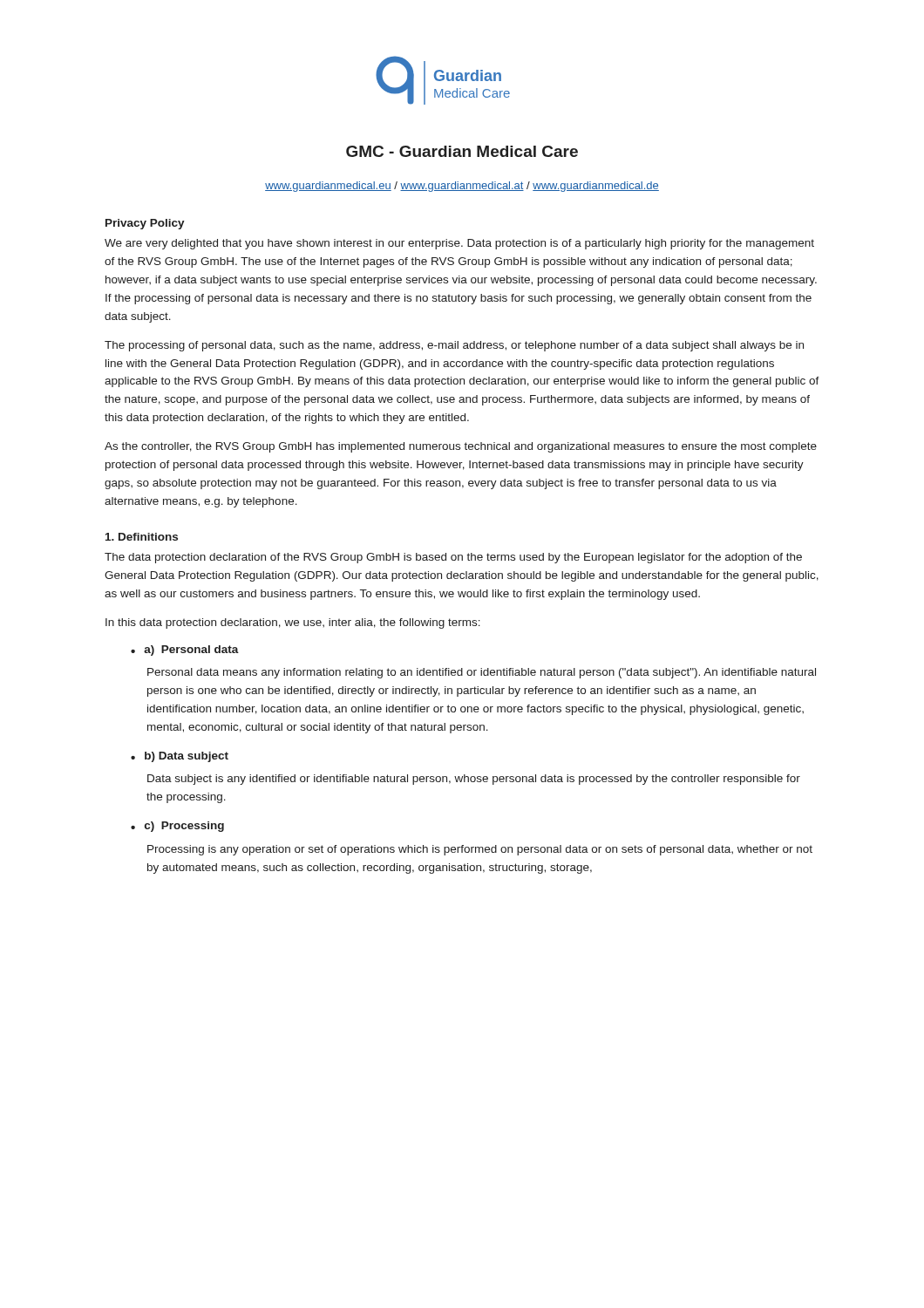Locate the block of text that opens with "• a) Personal data Personal data means"
Image resolution: width=924 pixels, height=1308 pixels.
[475, 690]
